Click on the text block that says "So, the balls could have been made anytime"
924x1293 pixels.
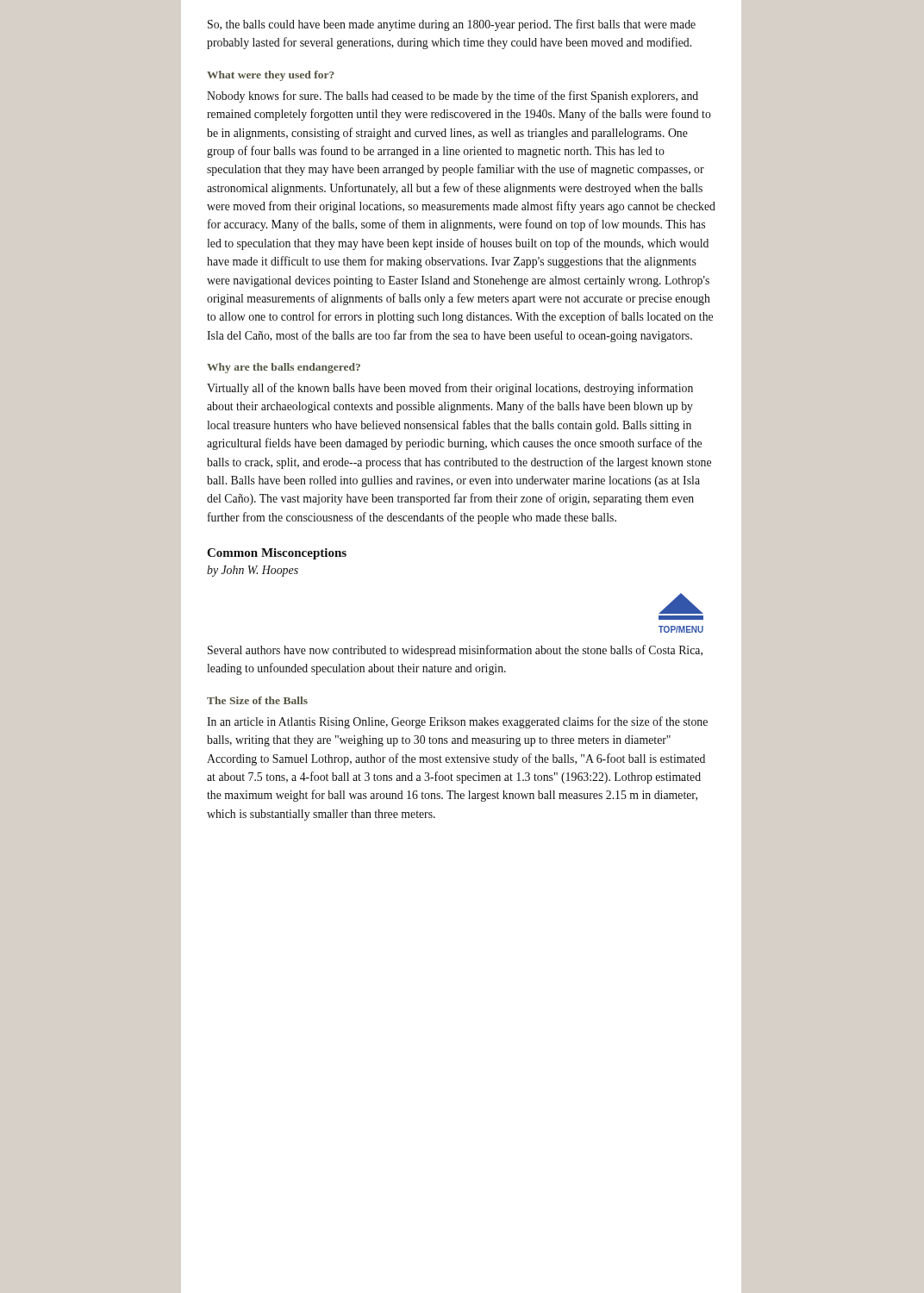pos(451,34)
